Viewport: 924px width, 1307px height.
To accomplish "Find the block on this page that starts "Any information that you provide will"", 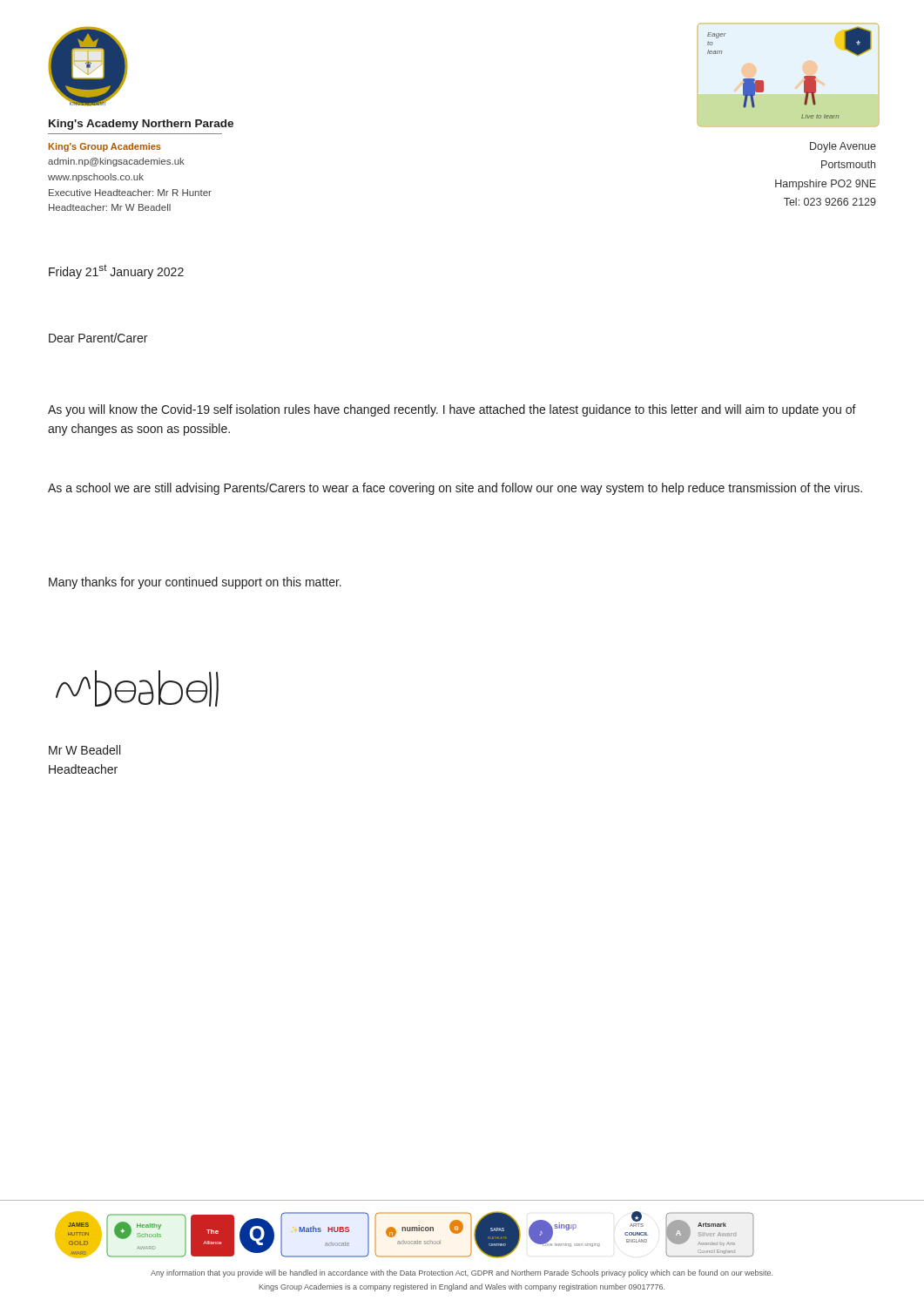I will 462,1273.
